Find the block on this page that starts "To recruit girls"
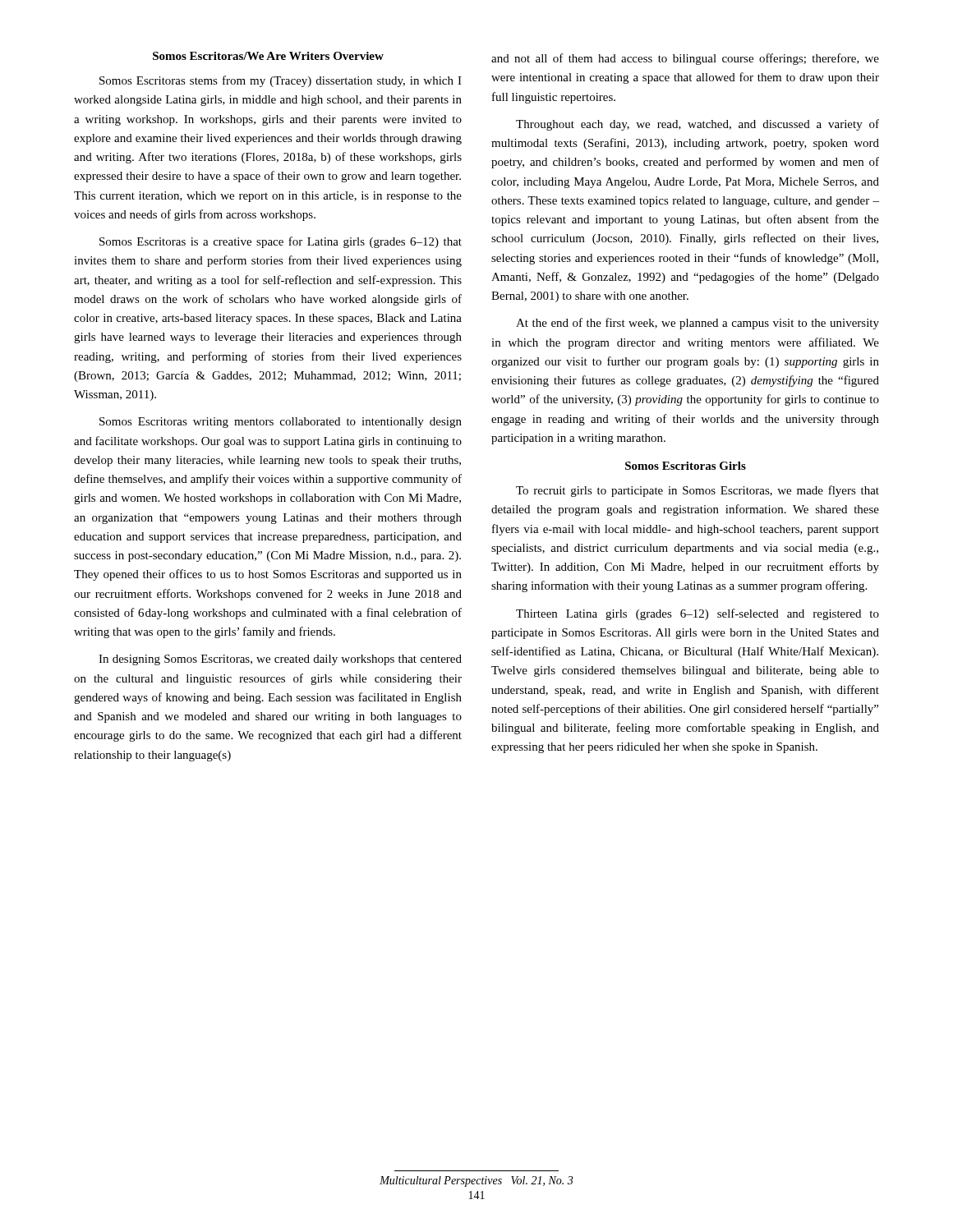The height and width of the screenshot is (1232, 953). [x=685, y=539]
